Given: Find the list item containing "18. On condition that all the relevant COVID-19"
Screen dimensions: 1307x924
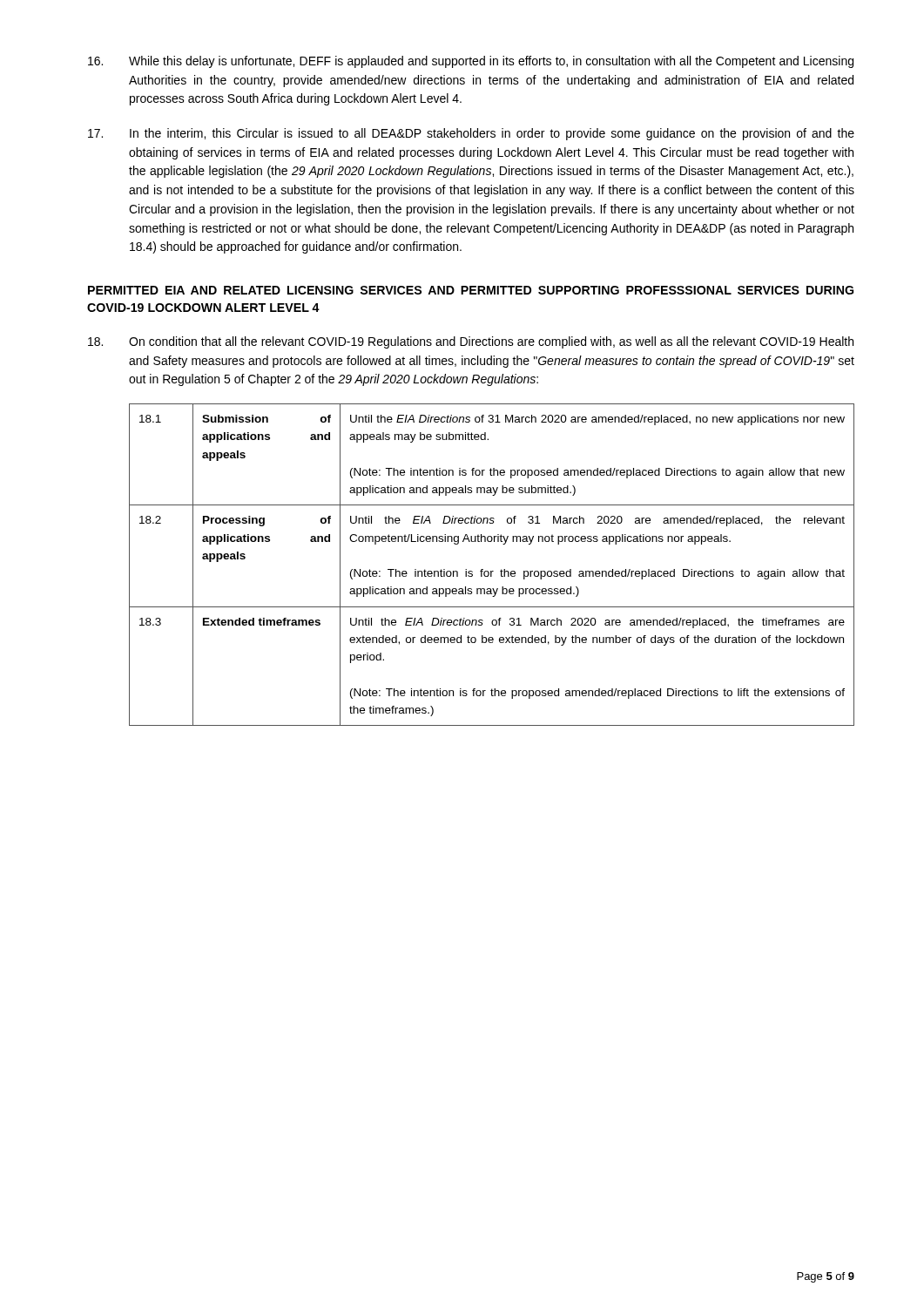Looking at the screenshot, I should click(x=471, y=361).
